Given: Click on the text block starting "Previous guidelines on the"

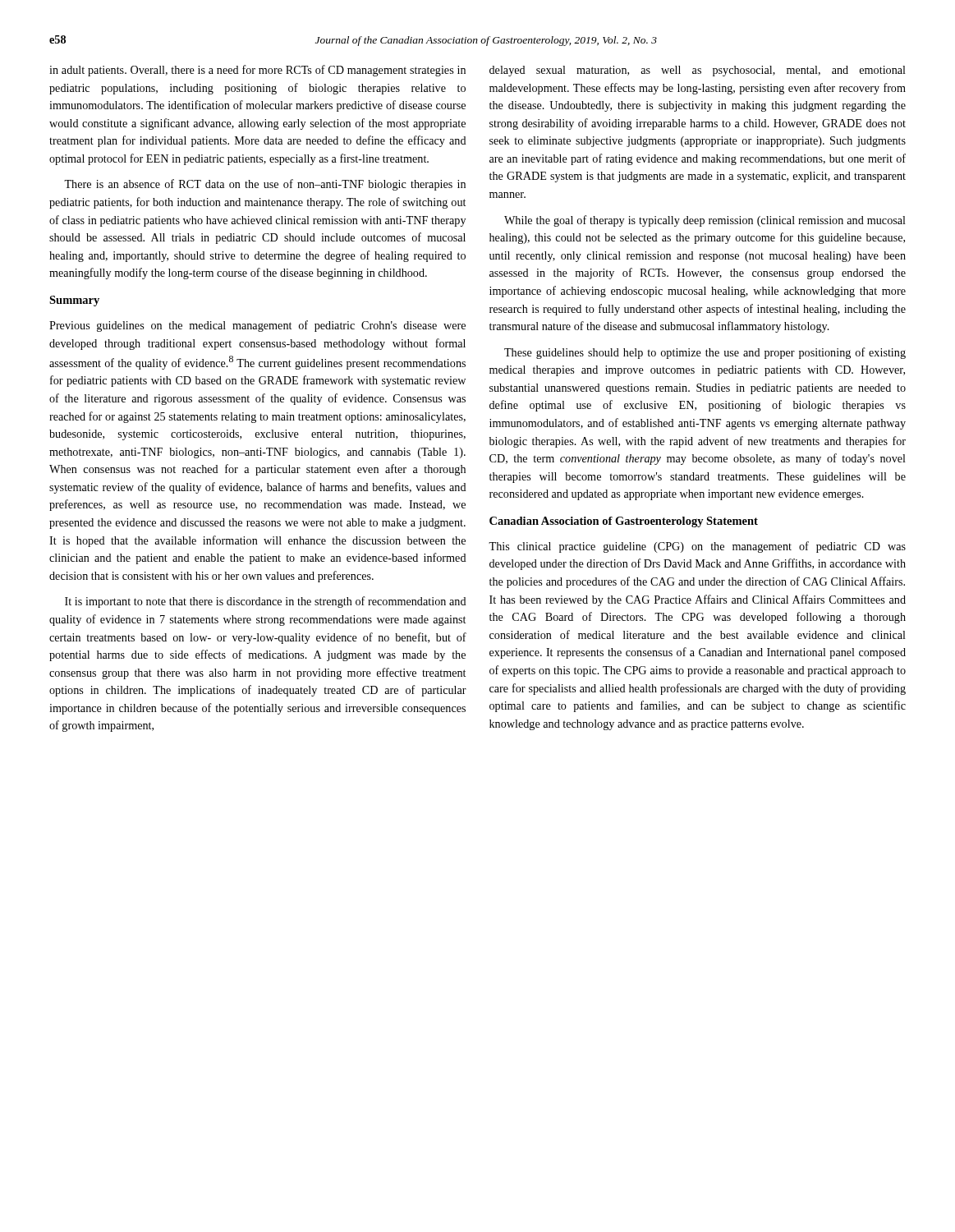Looking at the screenshot, I should 258,451.
